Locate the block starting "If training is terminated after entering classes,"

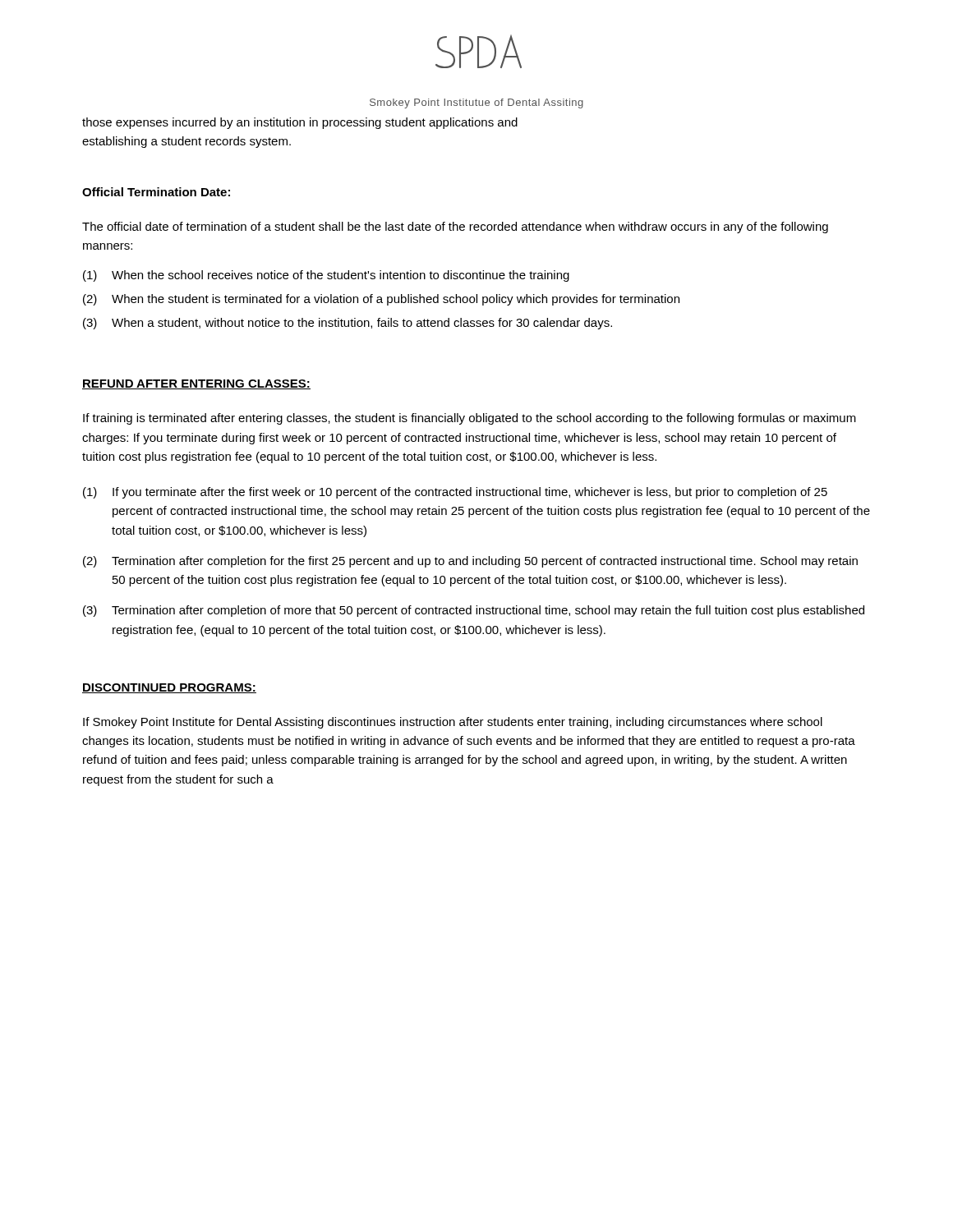click(x=469, y=437)
